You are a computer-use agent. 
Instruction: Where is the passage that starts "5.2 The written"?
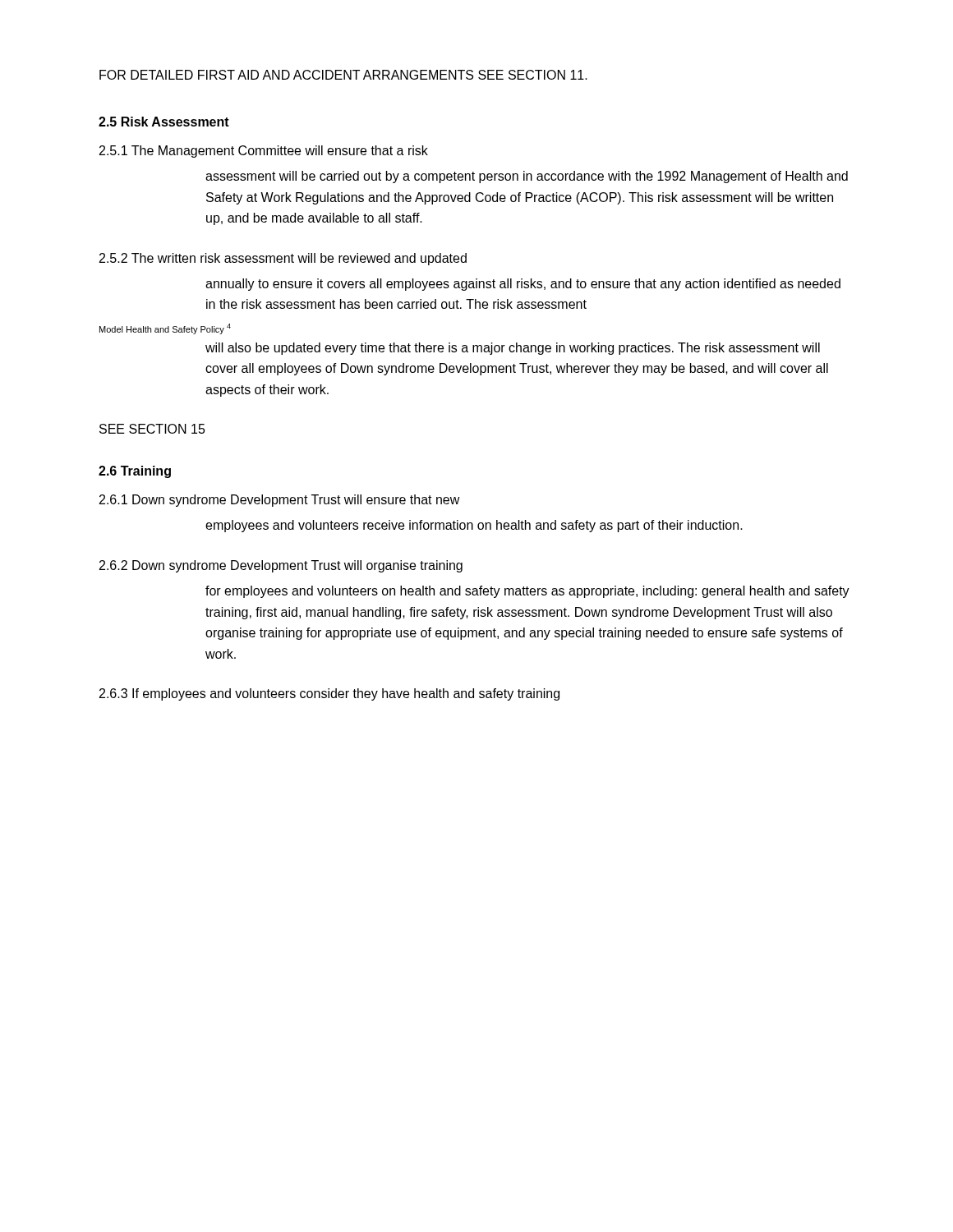pos(476,282)
